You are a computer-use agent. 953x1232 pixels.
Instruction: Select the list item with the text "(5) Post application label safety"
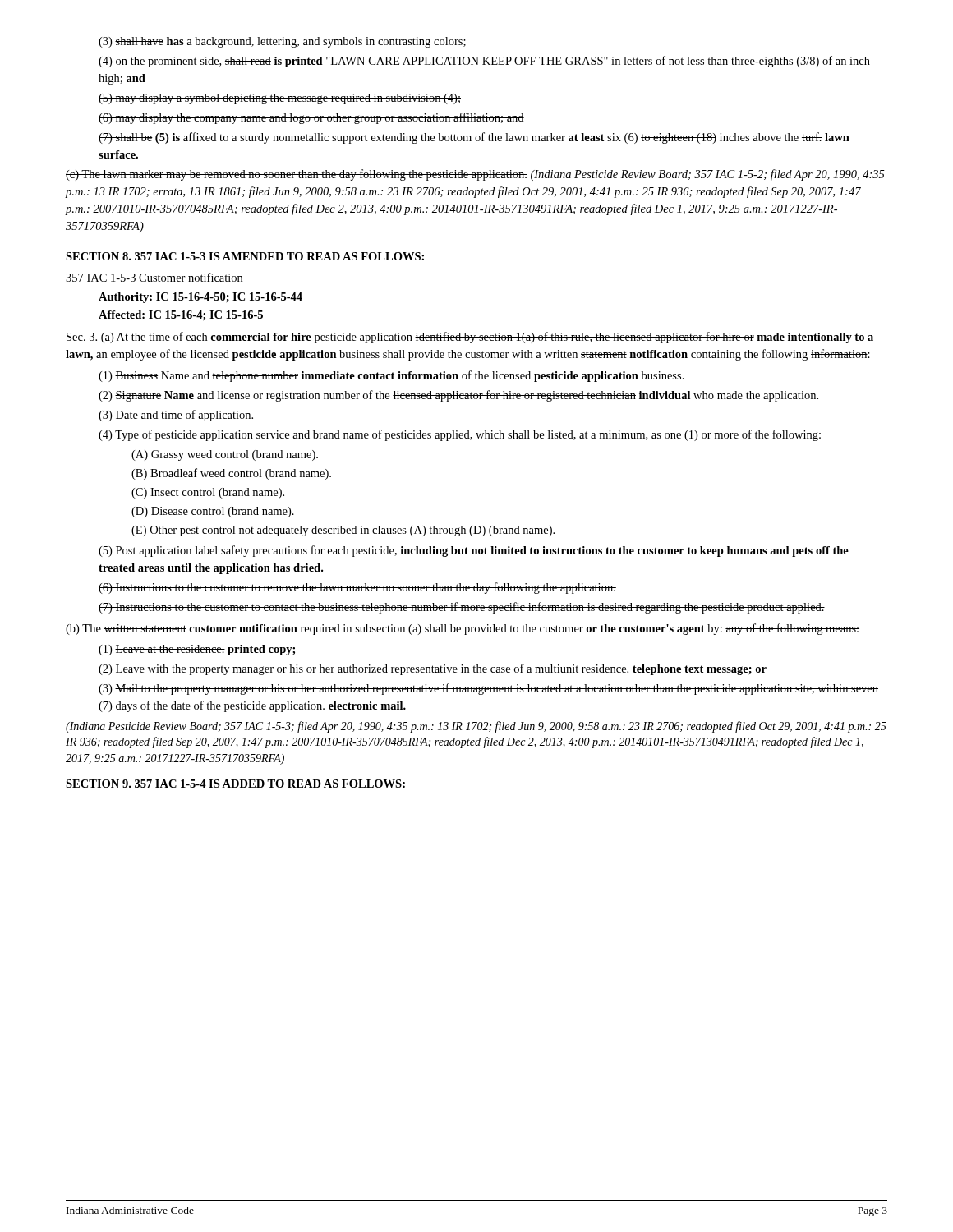473,559
